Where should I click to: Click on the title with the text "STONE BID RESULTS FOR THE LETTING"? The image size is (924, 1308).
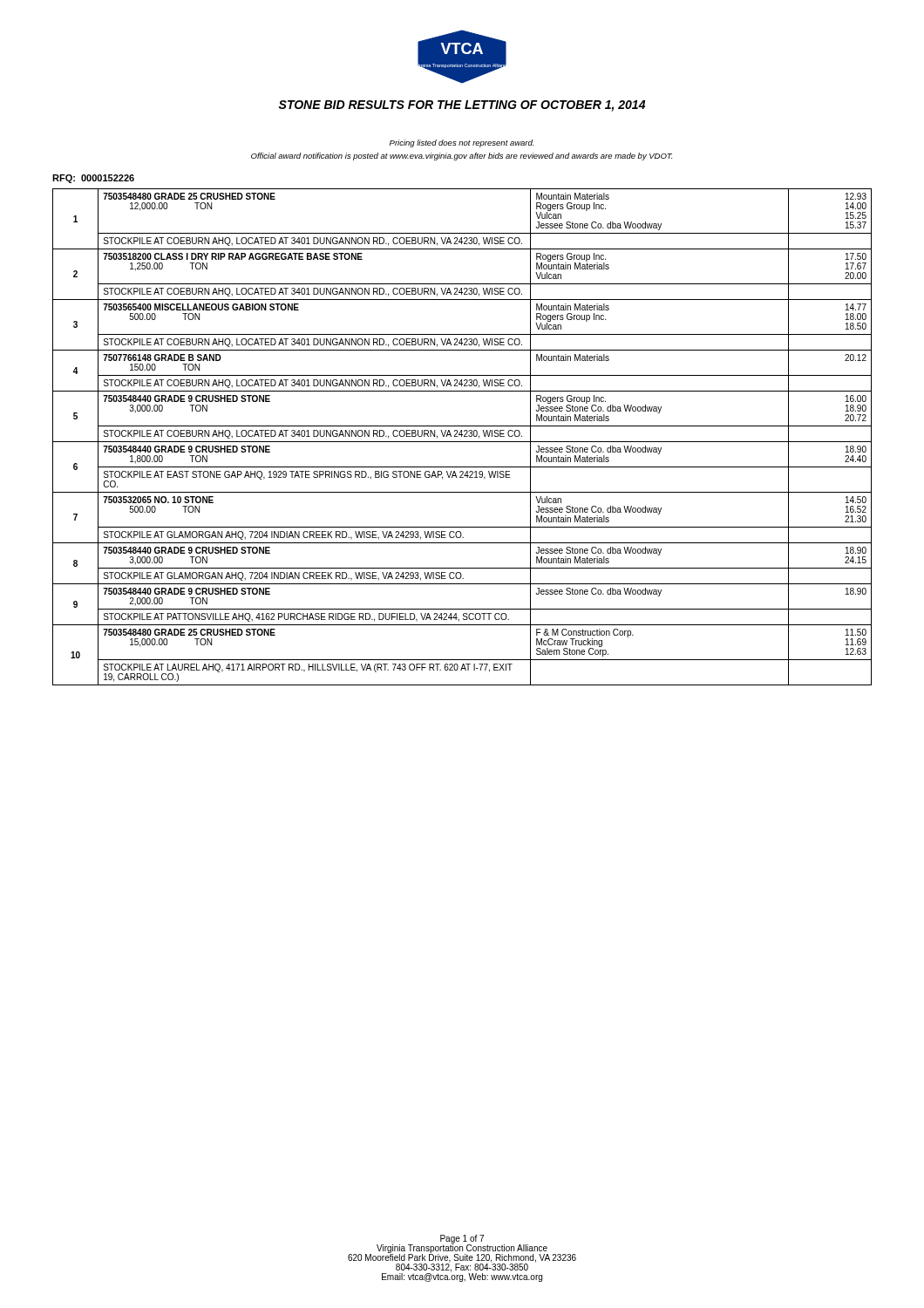tap(462, 105)
